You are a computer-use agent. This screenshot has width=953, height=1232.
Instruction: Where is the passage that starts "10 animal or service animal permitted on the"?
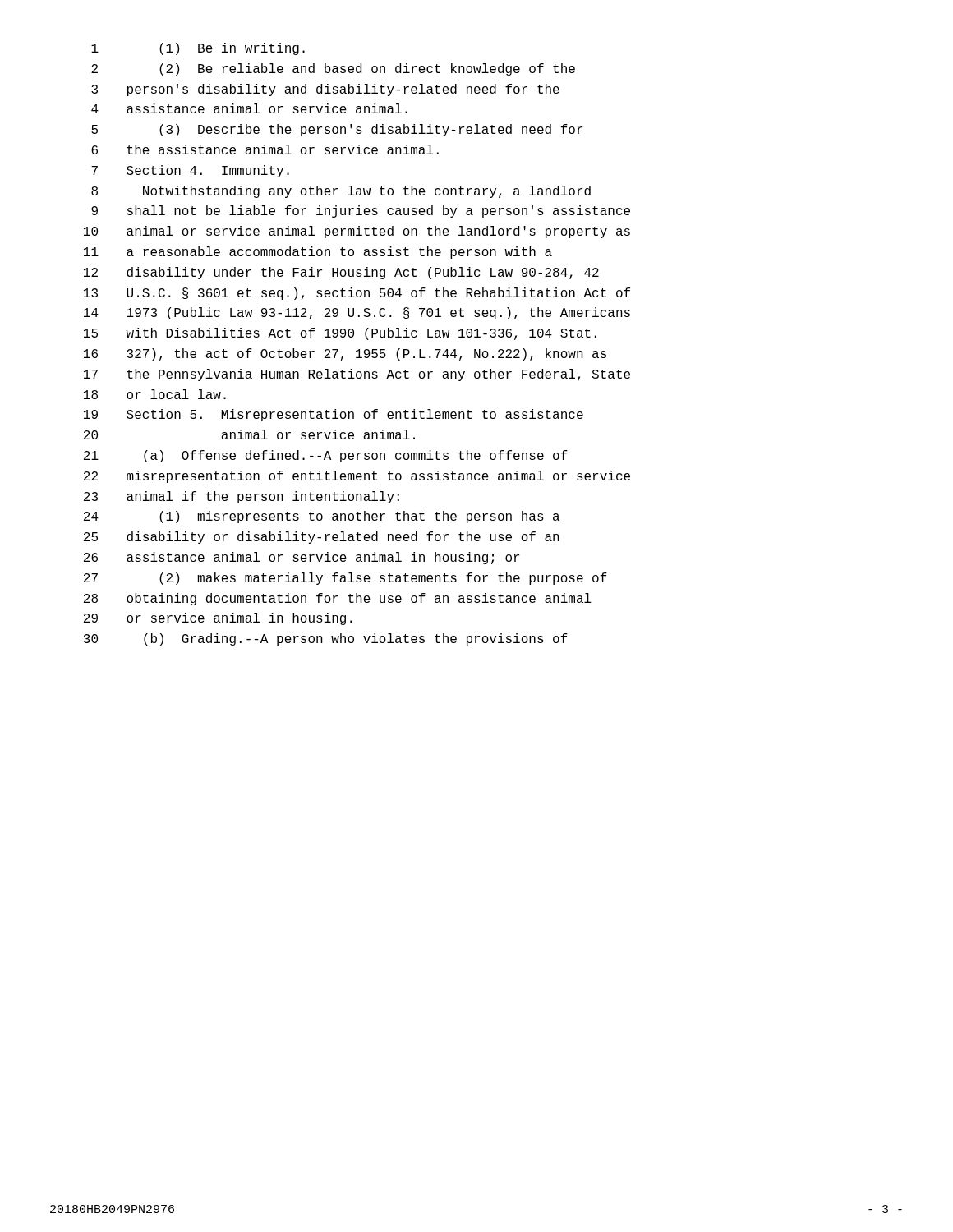click(x=476, y=233)
